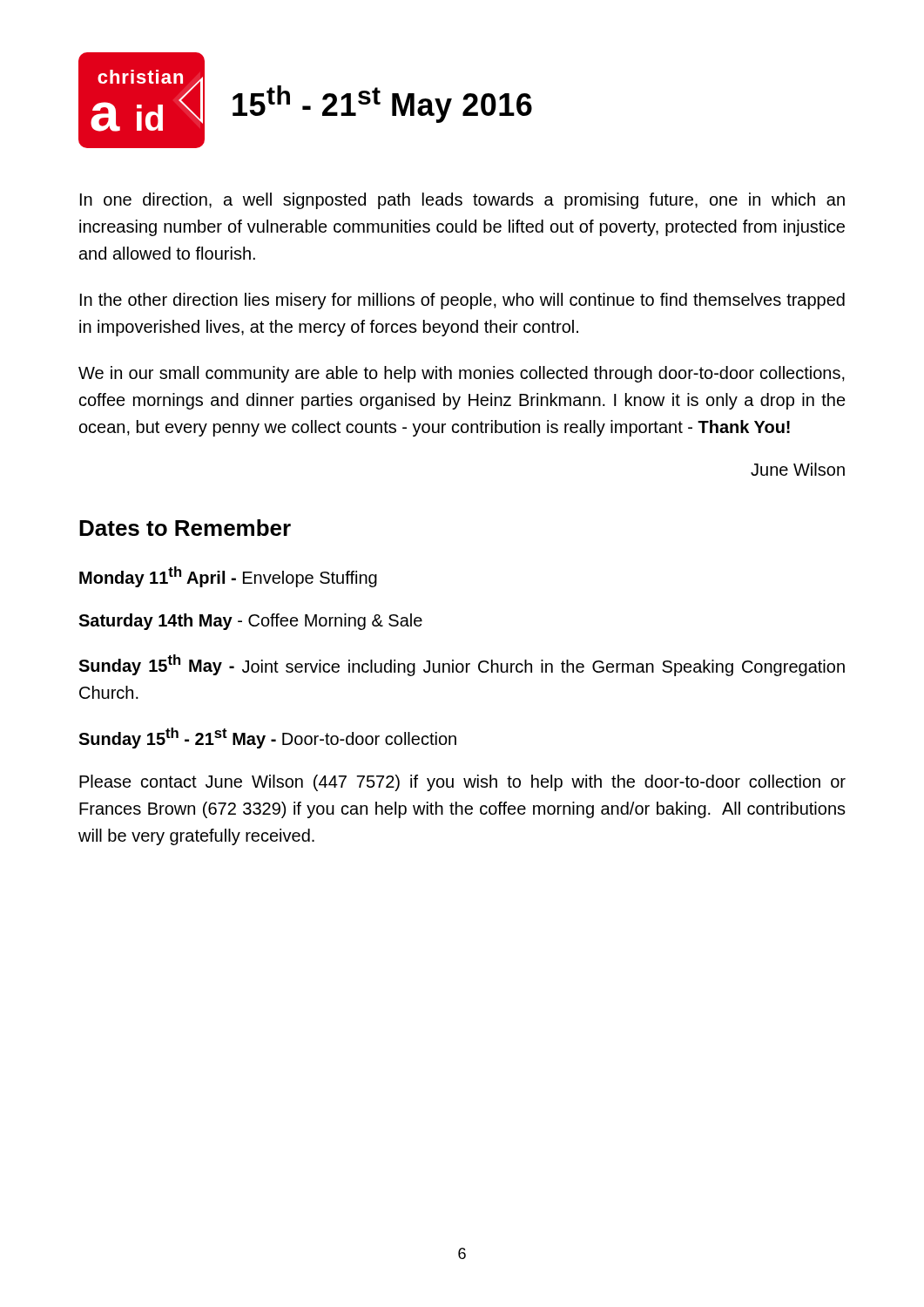
Task: Click on the section header containing "Dates to Remember"
Action: 185,528
